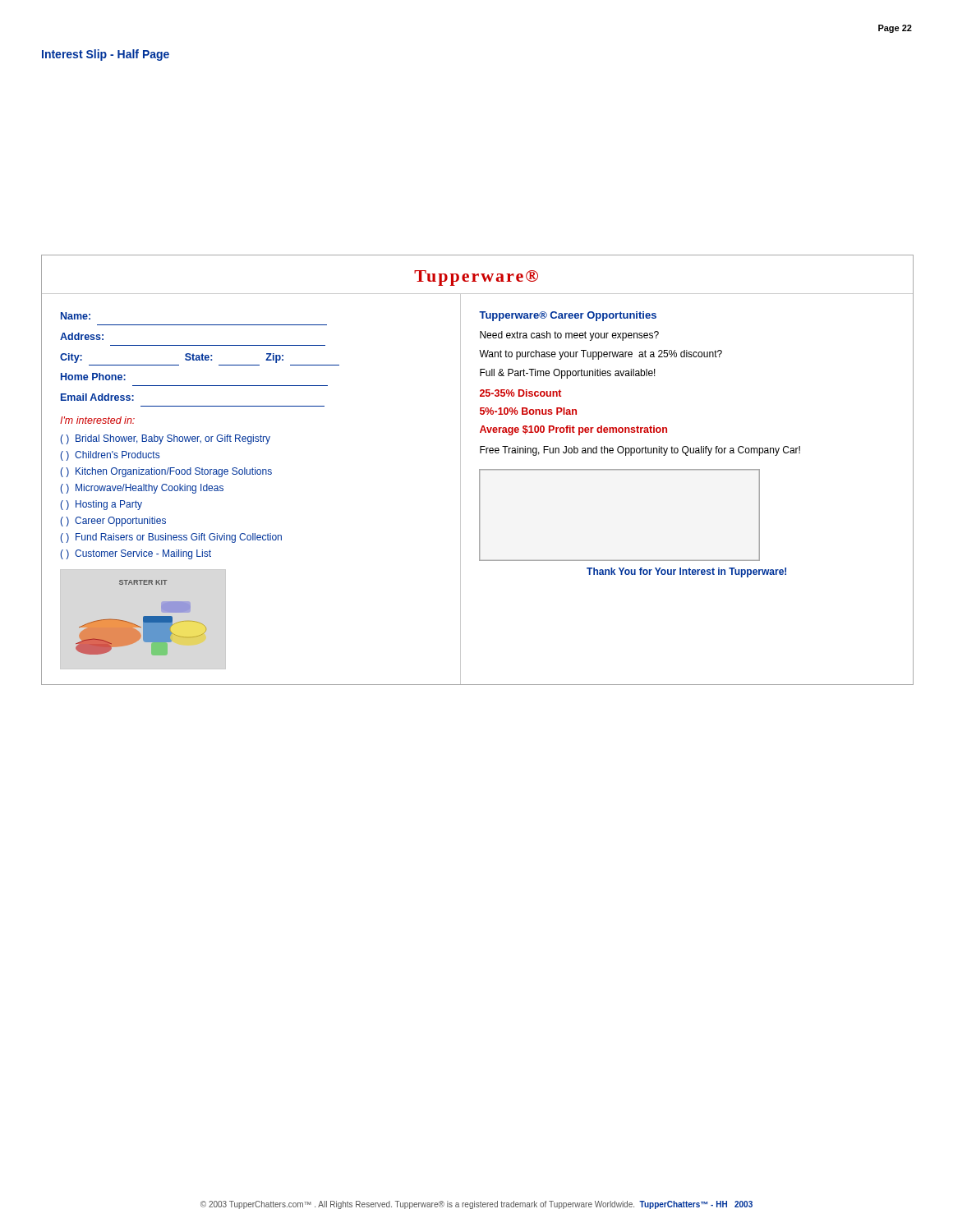Screen dimensions: 1232x953
Task: Locate the block of text that opens with "( ) Fund Raisers or Business Gift Giving"
Action: click(171, 537)
